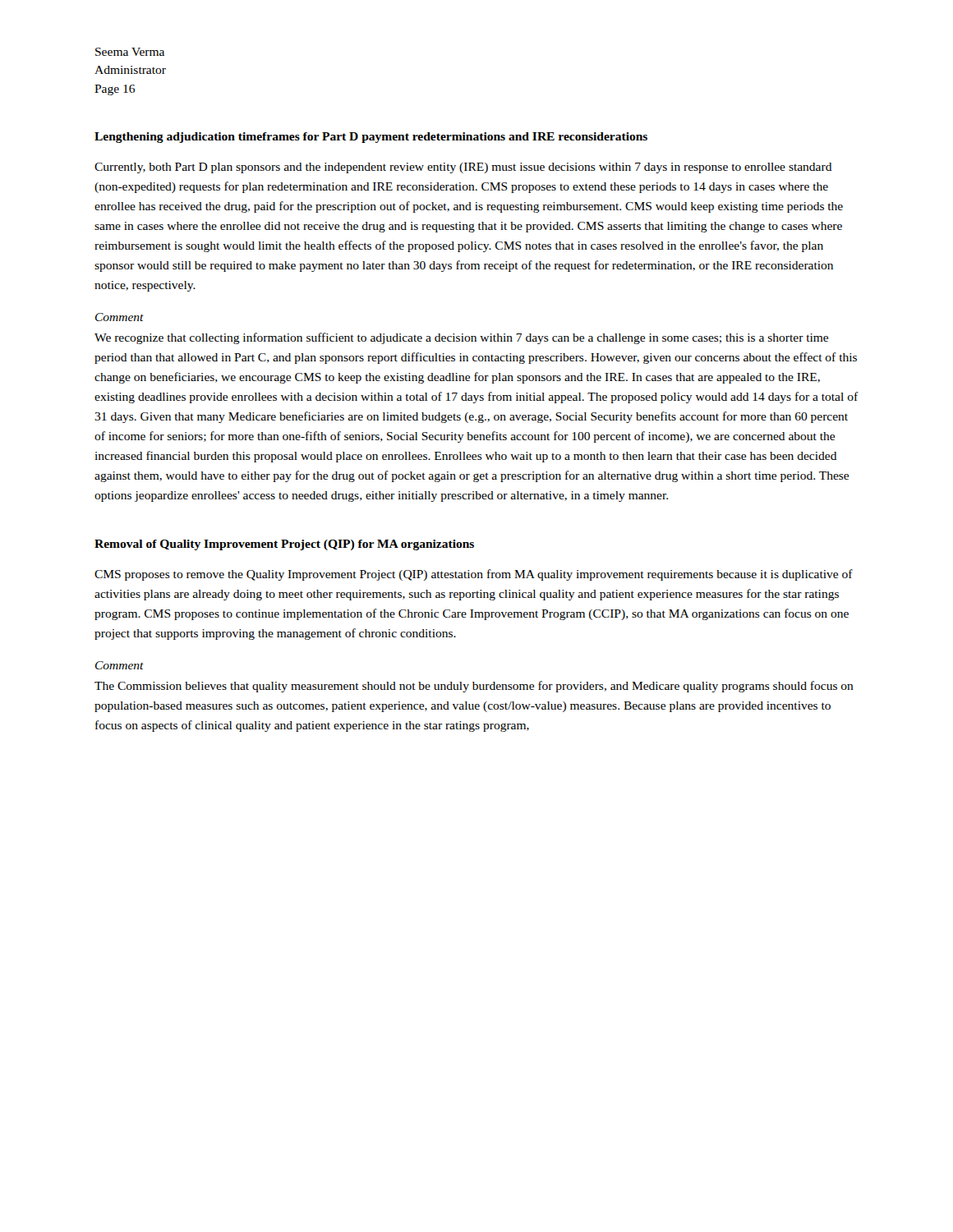Where is the passage that starts "Currently, both Part D"?
The image size is (953, 1232).
click(469, 226)
